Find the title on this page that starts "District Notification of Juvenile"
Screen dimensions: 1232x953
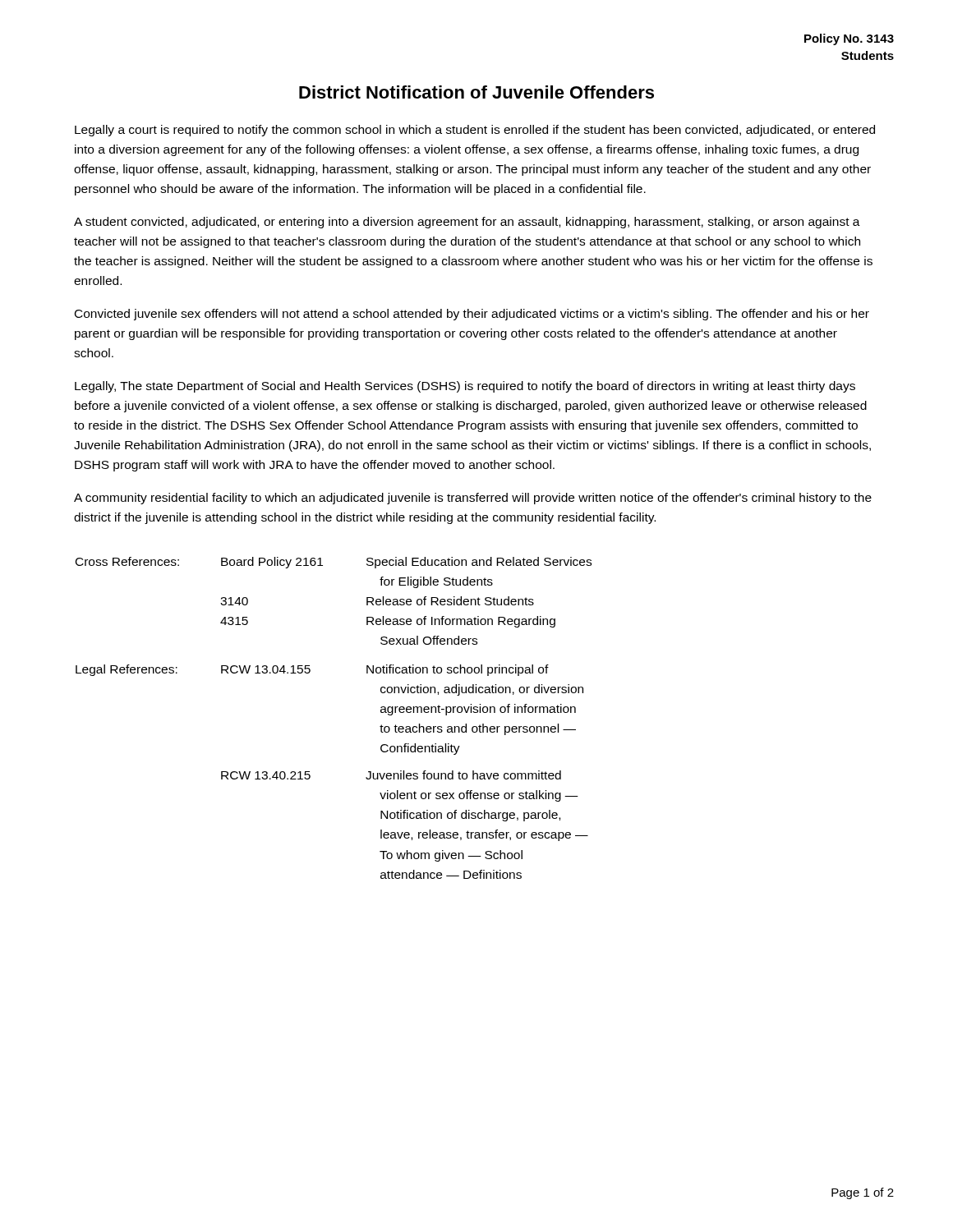(476, 92)
